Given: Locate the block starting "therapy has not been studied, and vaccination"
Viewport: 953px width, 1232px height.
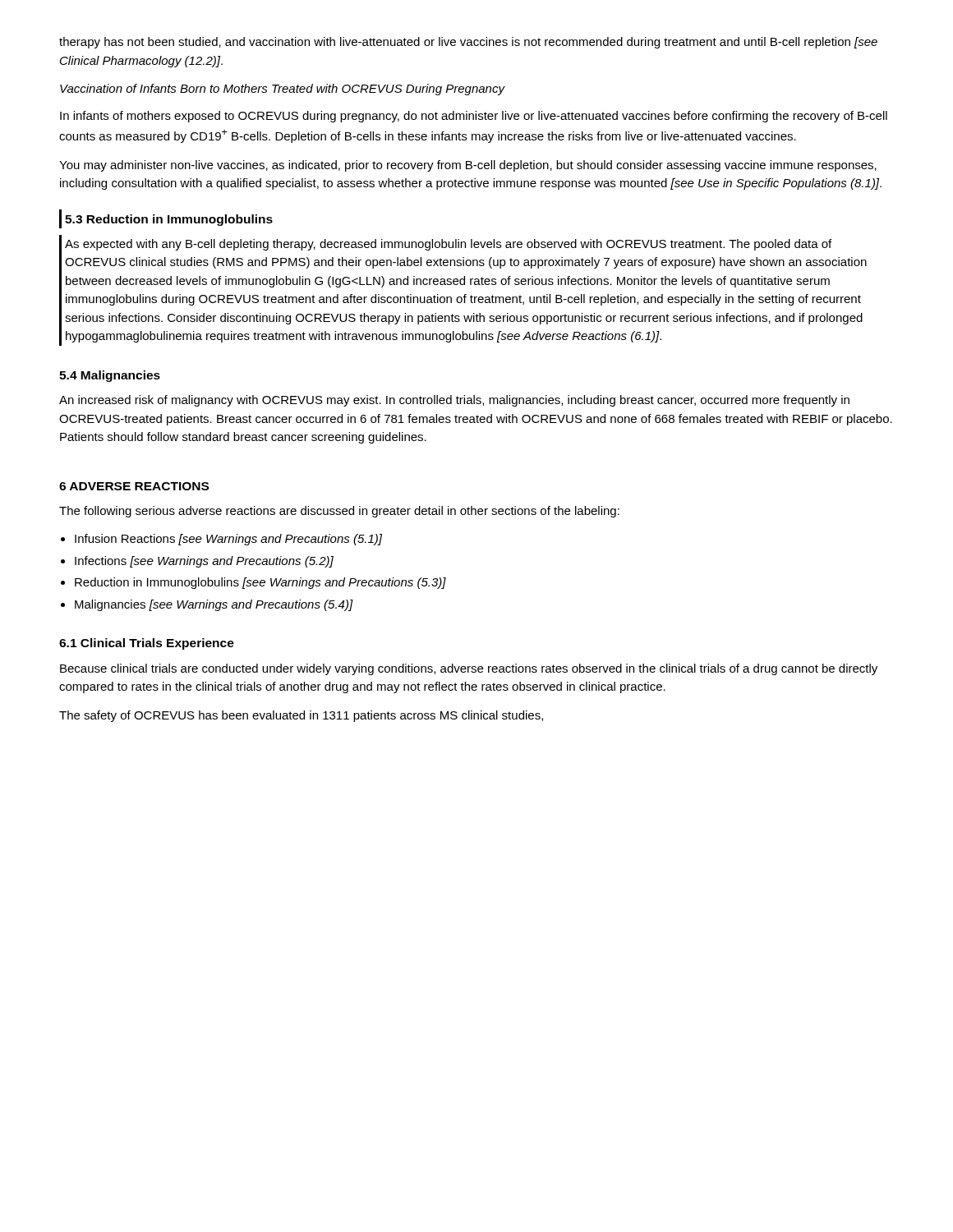Looking at the screenshot, I should 476,51.
